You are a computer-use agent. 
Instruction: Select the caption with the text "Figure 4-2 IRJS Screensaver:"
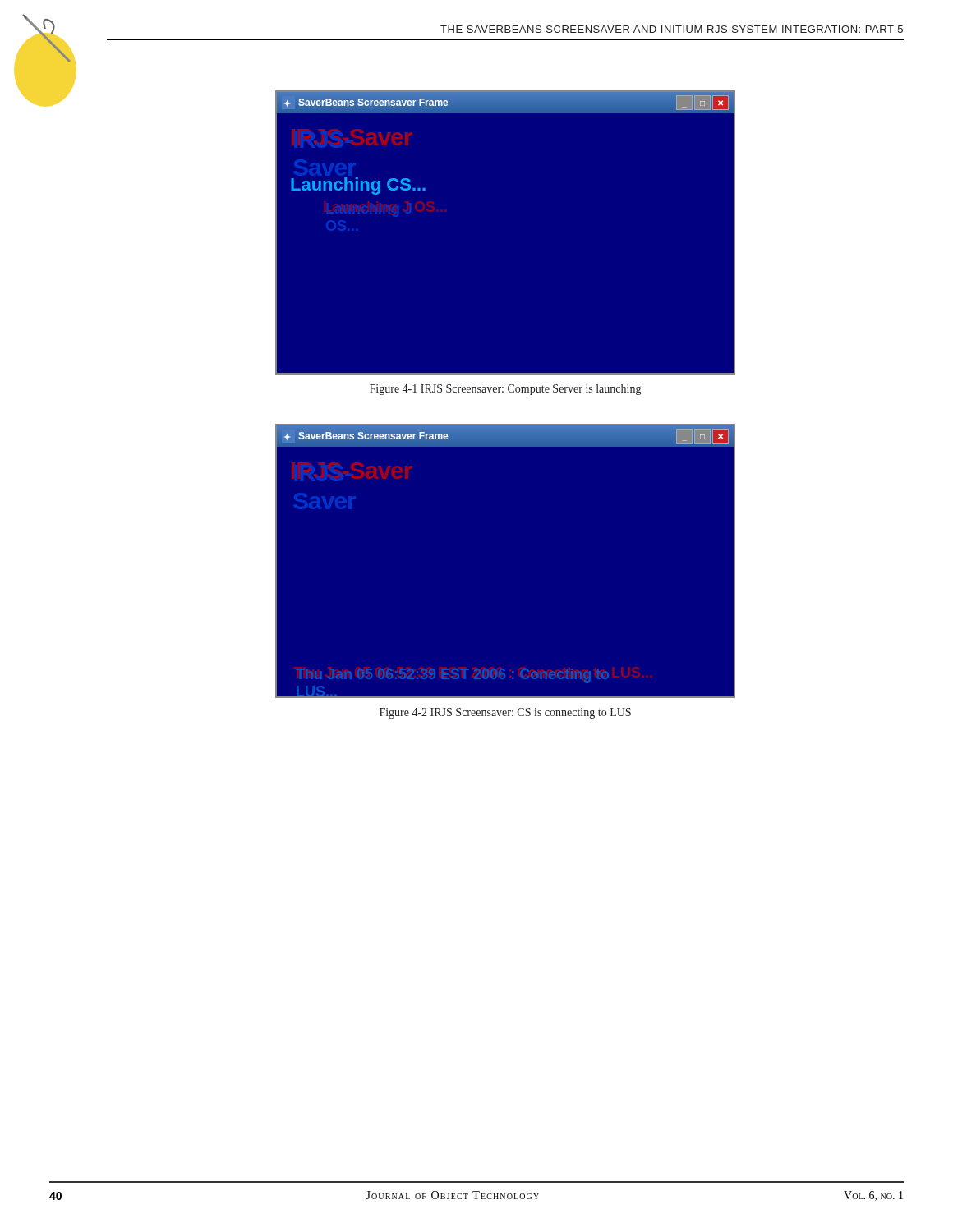click(x=505, y=712)
